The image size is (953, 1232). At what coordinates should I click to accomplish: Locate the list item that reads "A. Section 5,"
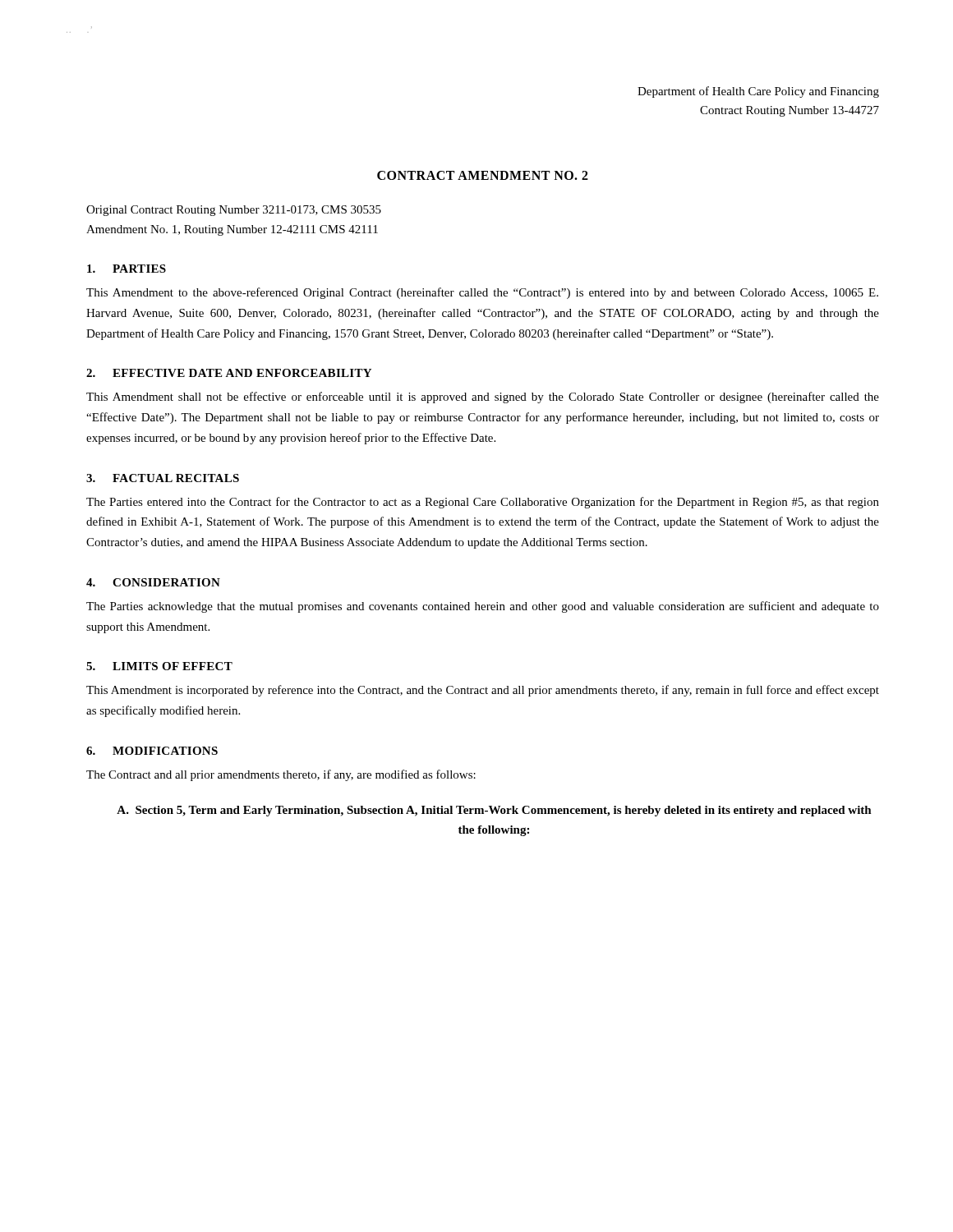494,820
